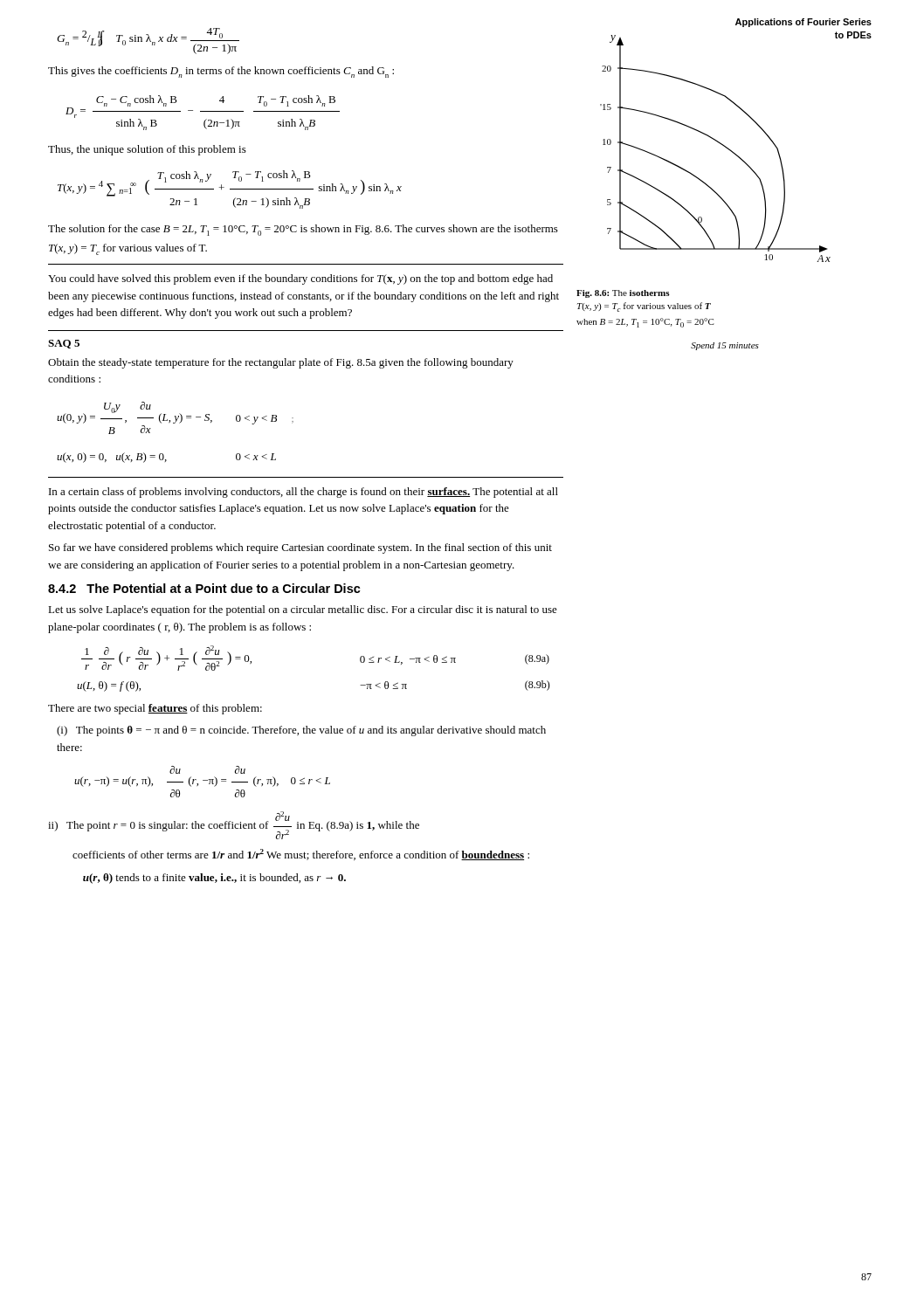Point to the block beginning "(i) The points"
Viewport: 924px width, 1310px height.
(301, 738)
